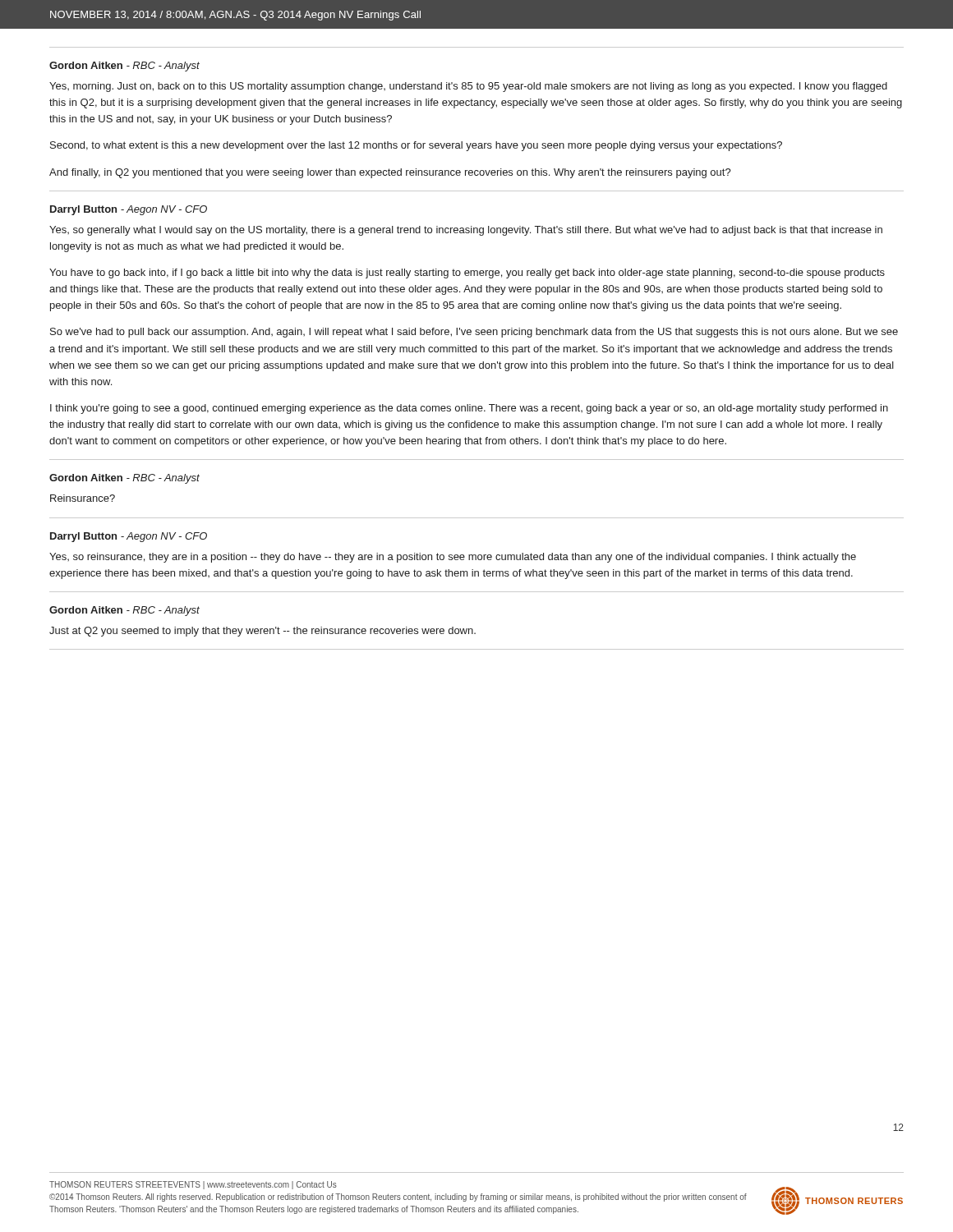
Task: Find the element starting "Just at Q2 you"
Action: [263, 630]
